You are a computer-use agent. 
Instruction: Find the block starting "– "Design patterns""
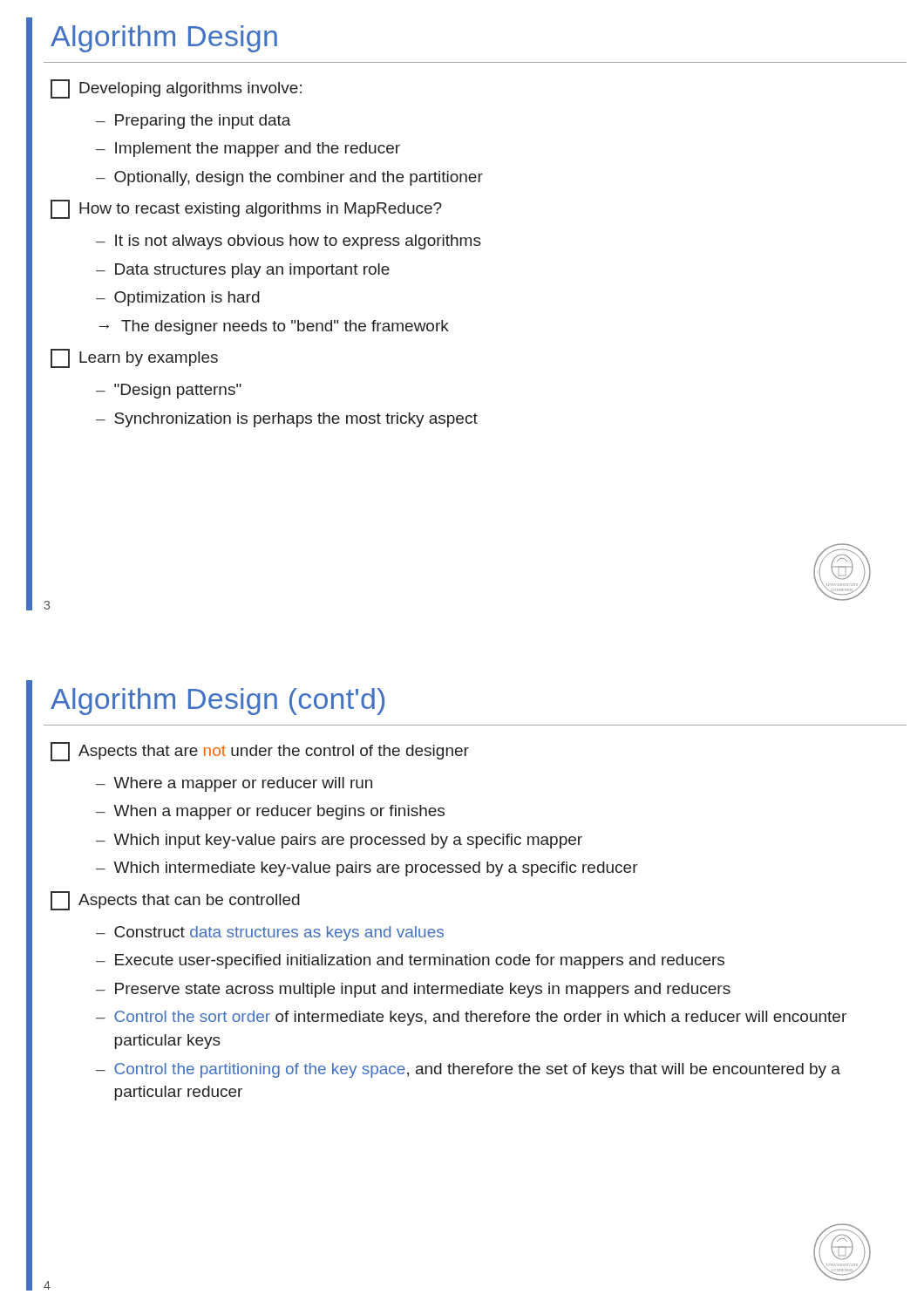pos(169,390)
